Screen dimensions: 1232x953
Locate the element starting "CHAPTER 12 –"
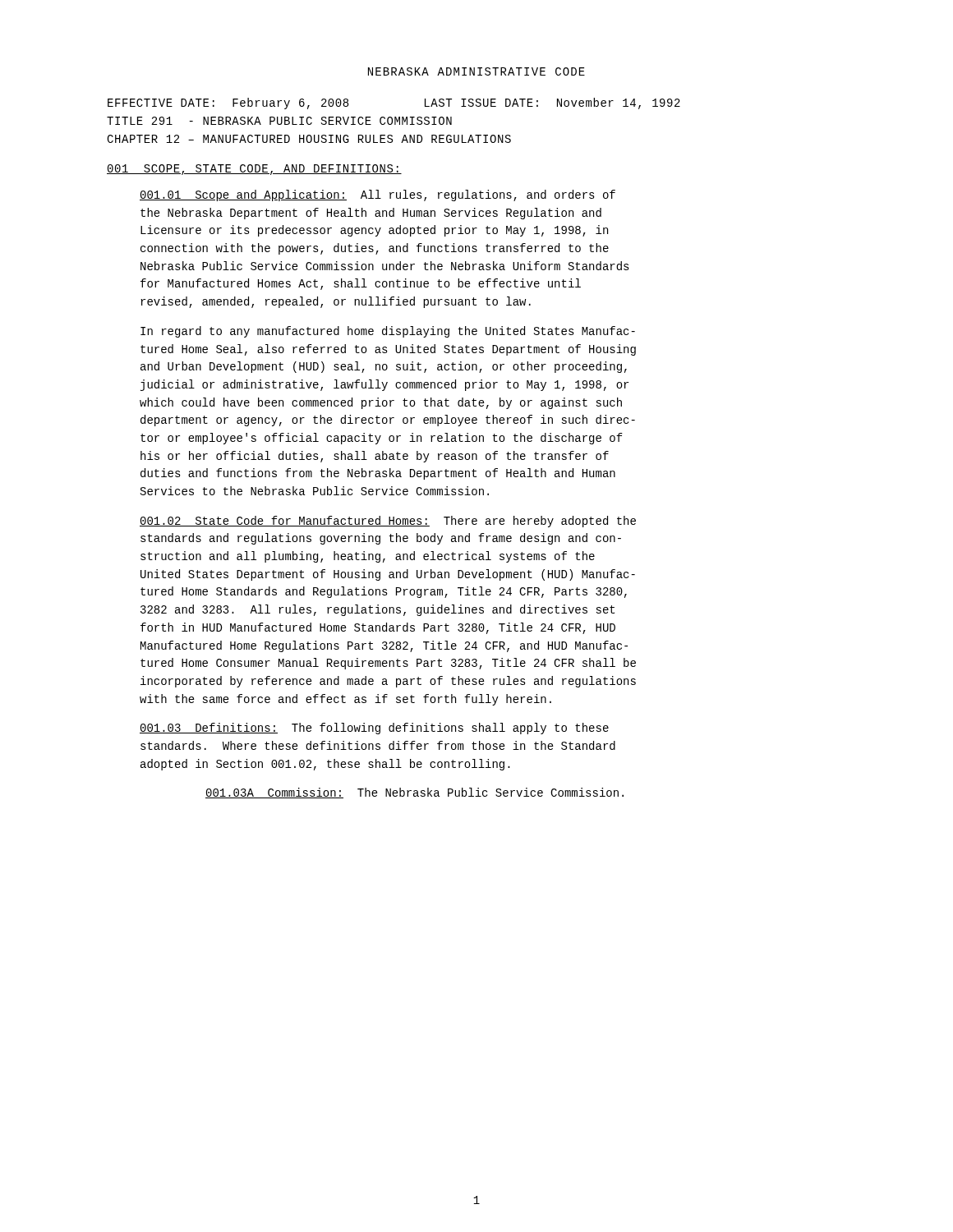[309, 140]
